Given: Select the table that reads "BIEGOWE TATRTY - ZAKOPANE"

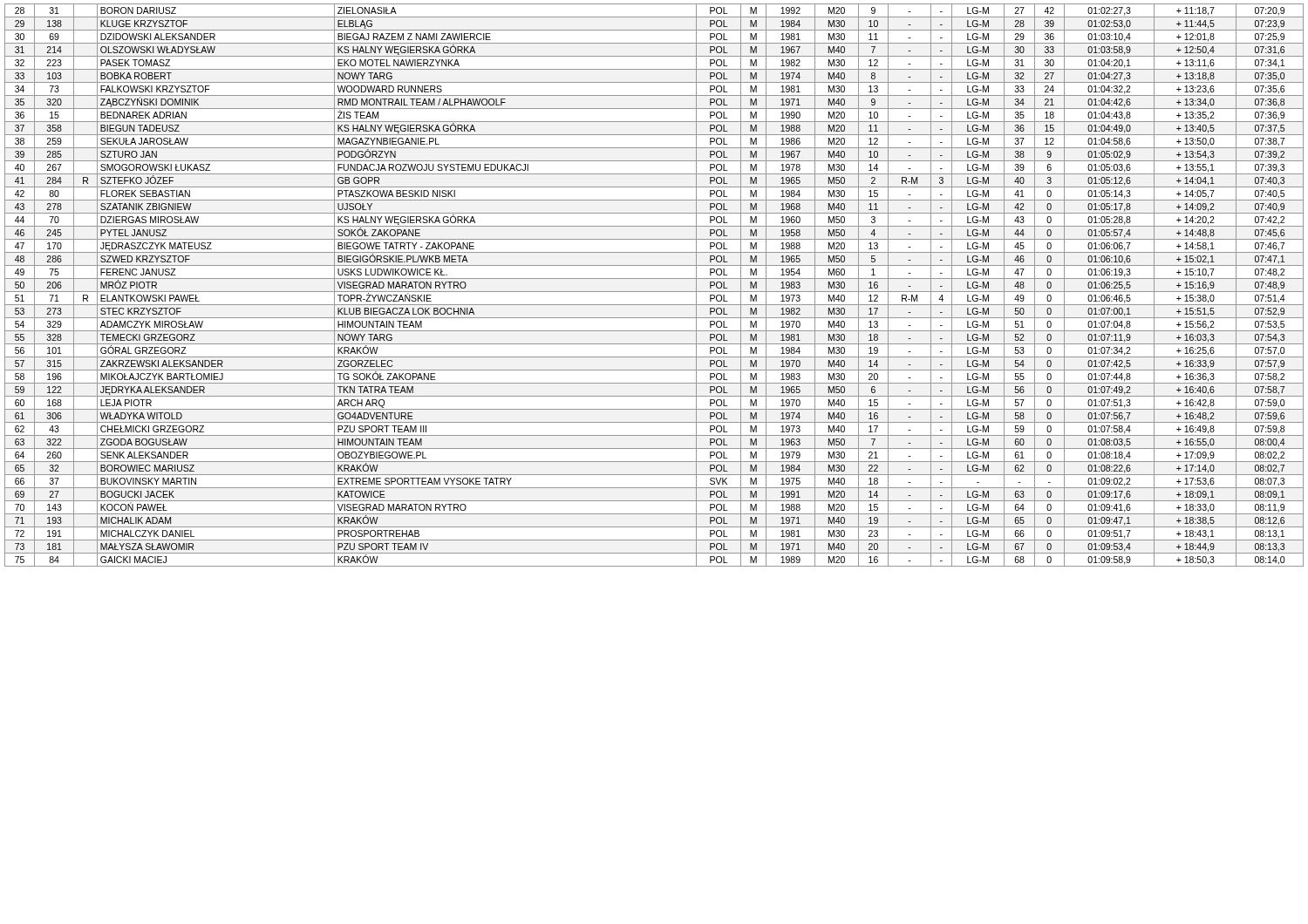Looking at the screenshot, I should (654, 285).
